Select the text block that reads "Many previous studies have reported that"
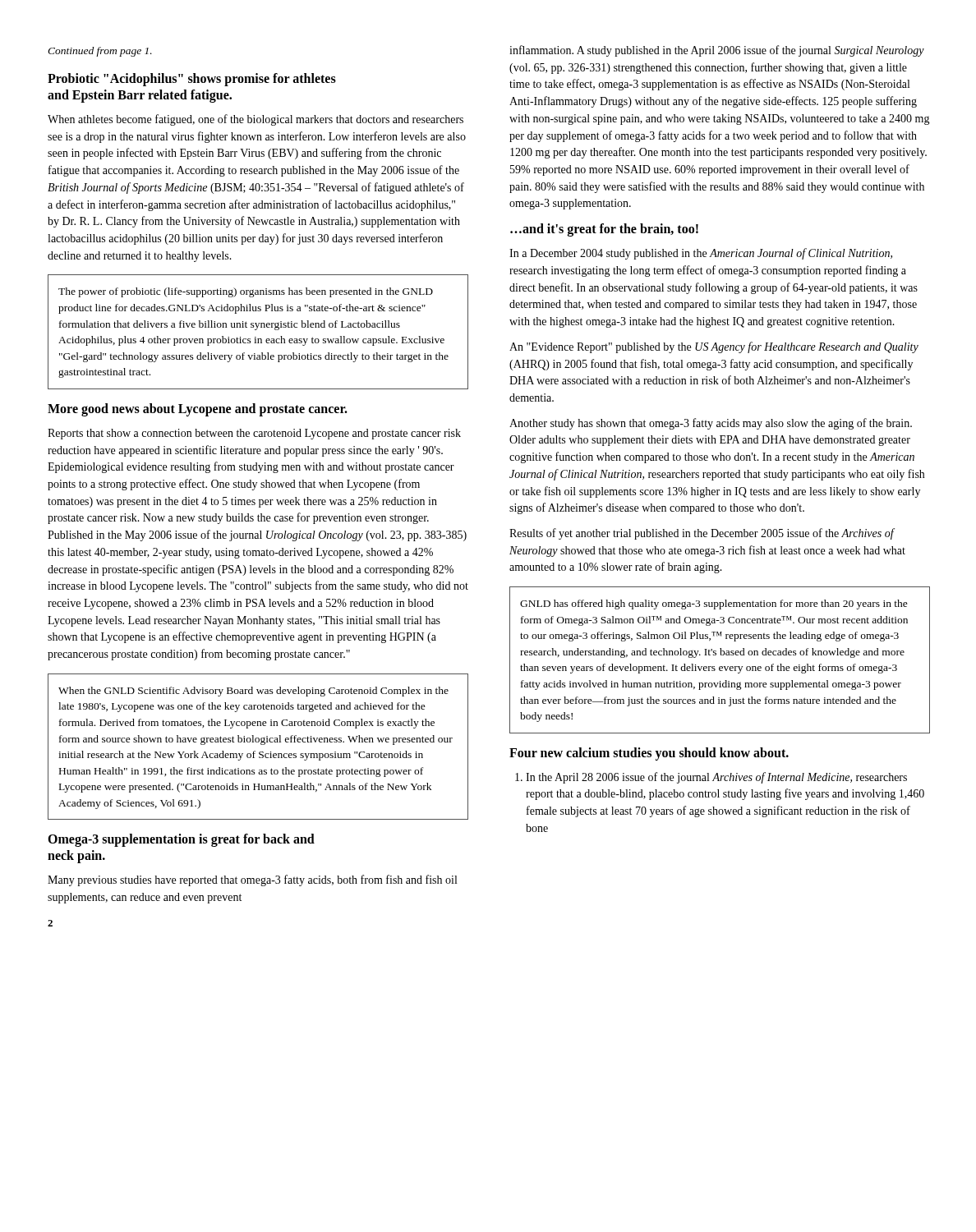This screenshot has height=1232, width=976. tap(258, 890)
